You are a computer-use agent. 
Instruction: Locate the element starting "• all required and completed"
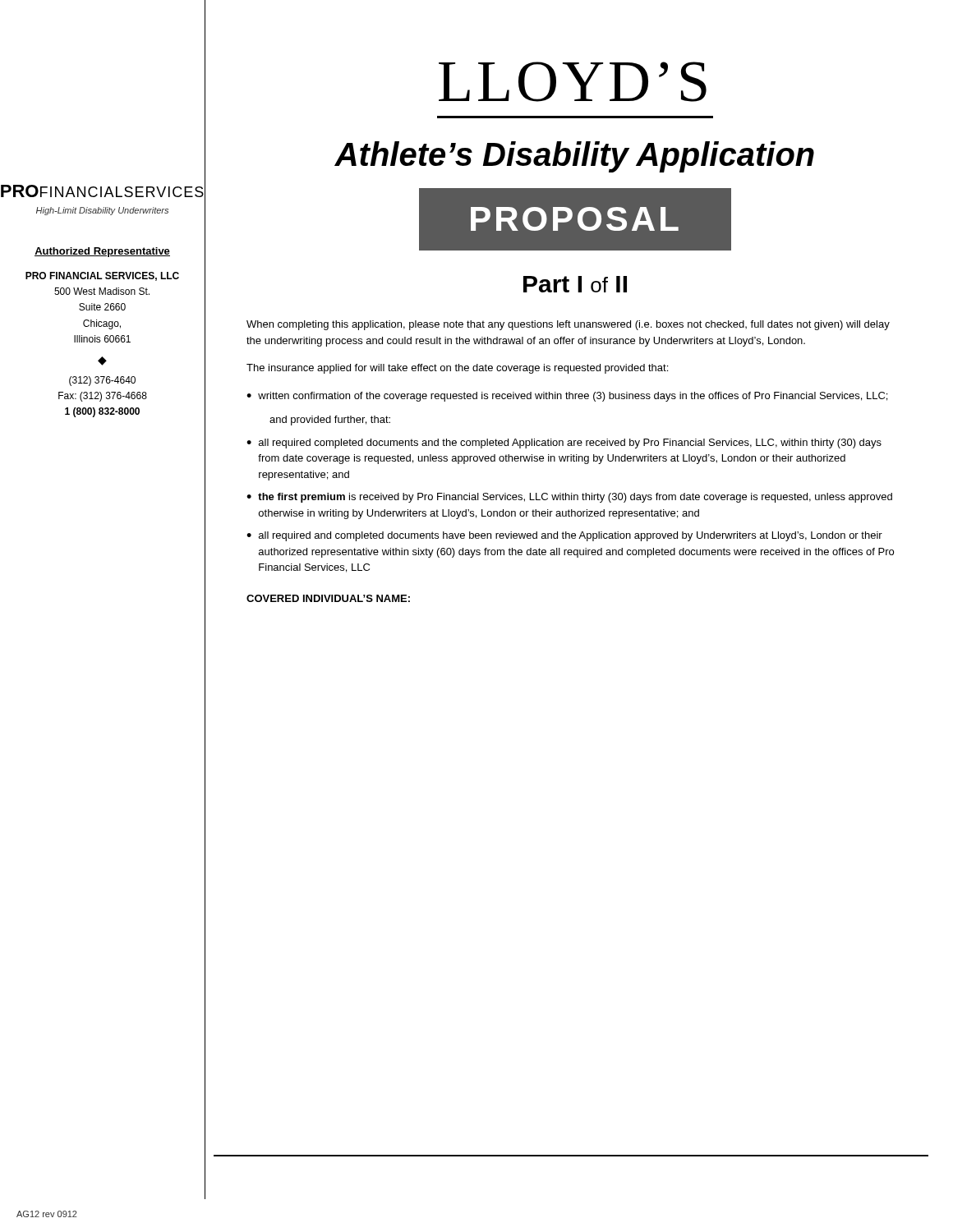click(575, 551)
